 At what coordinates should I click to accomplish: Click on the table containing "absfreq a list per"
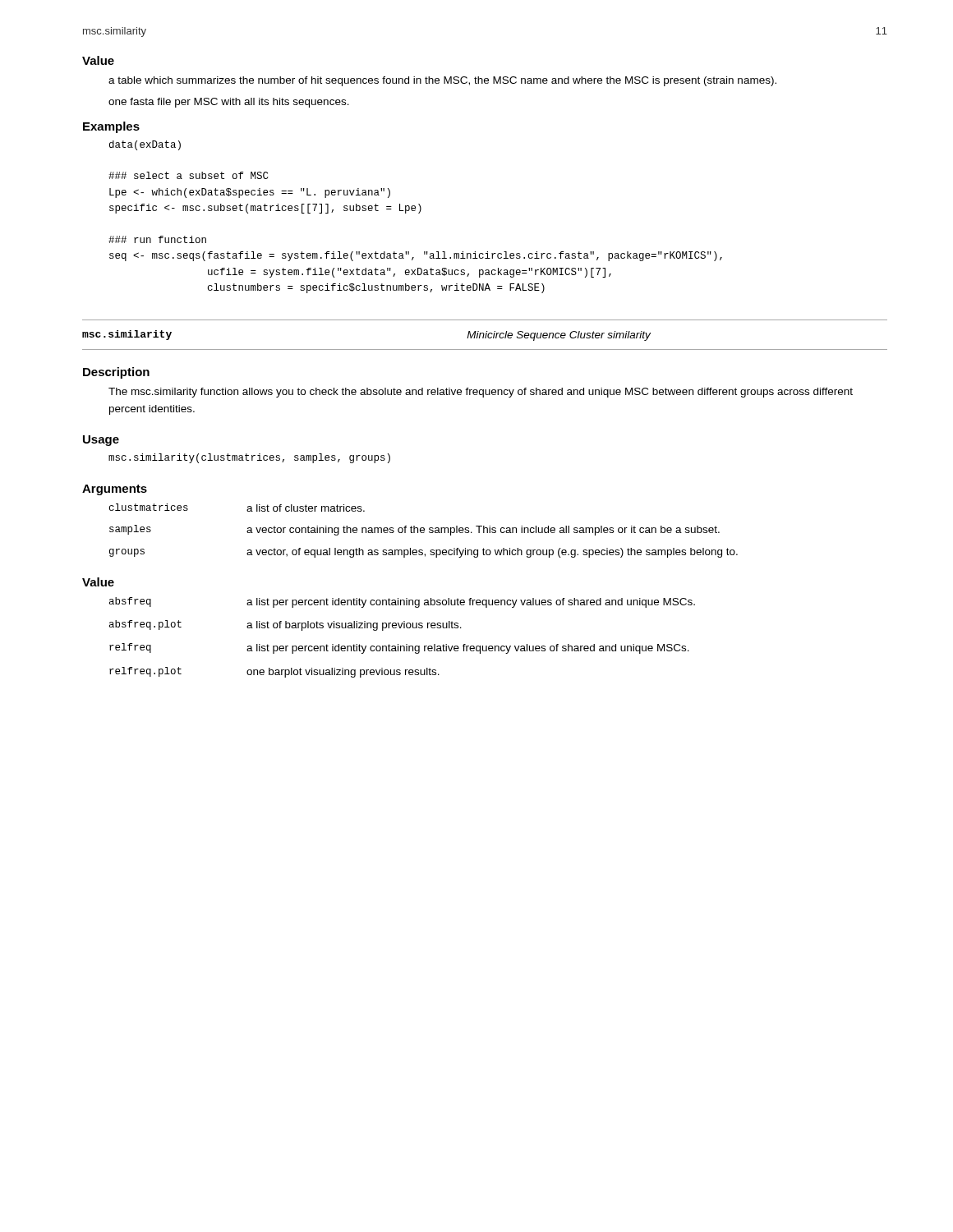pyautogui.click(x=485, y=637)
